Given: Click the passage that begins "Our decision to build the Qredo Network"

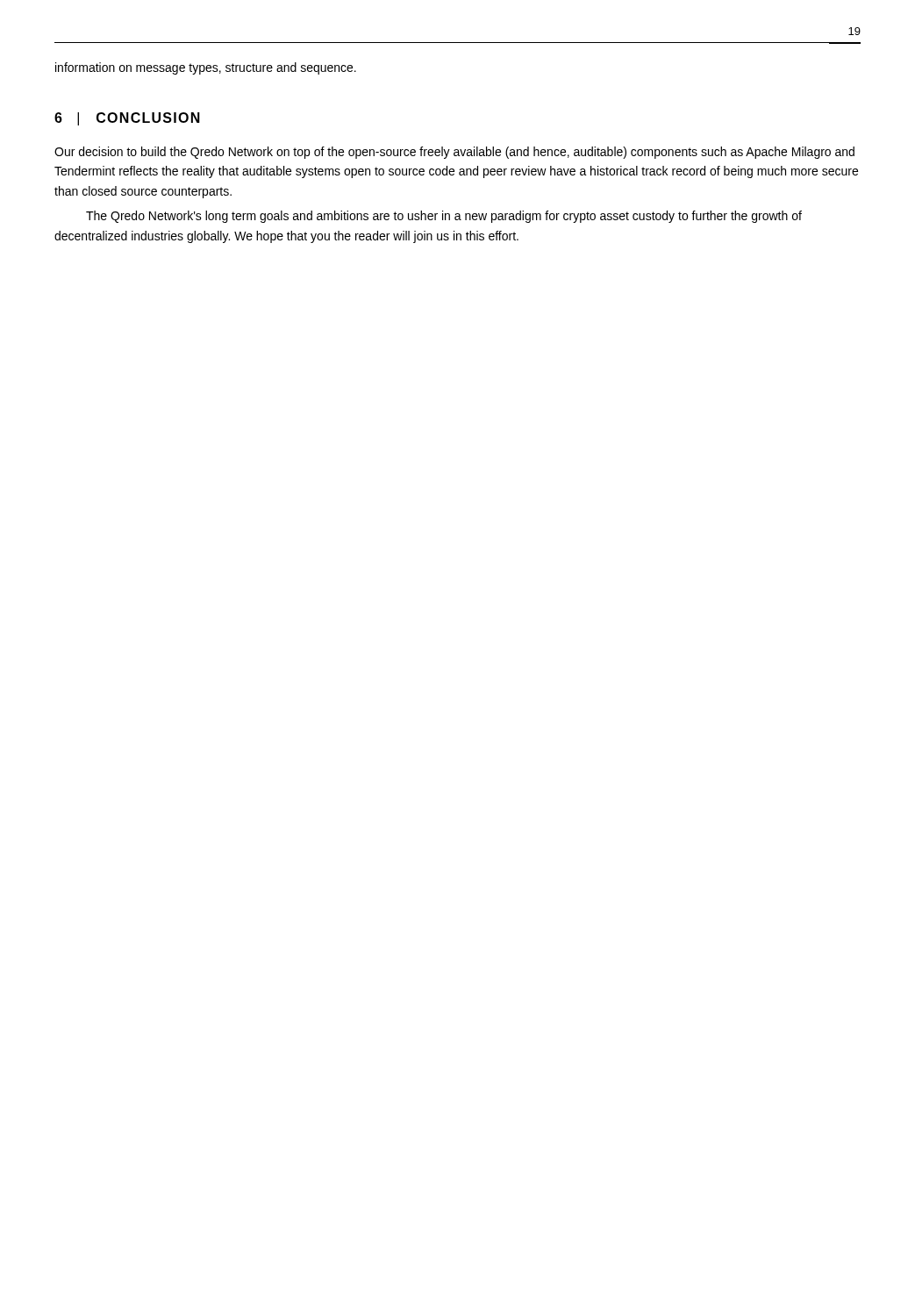Looking at the screenshot, I should (x=456, y=171).
